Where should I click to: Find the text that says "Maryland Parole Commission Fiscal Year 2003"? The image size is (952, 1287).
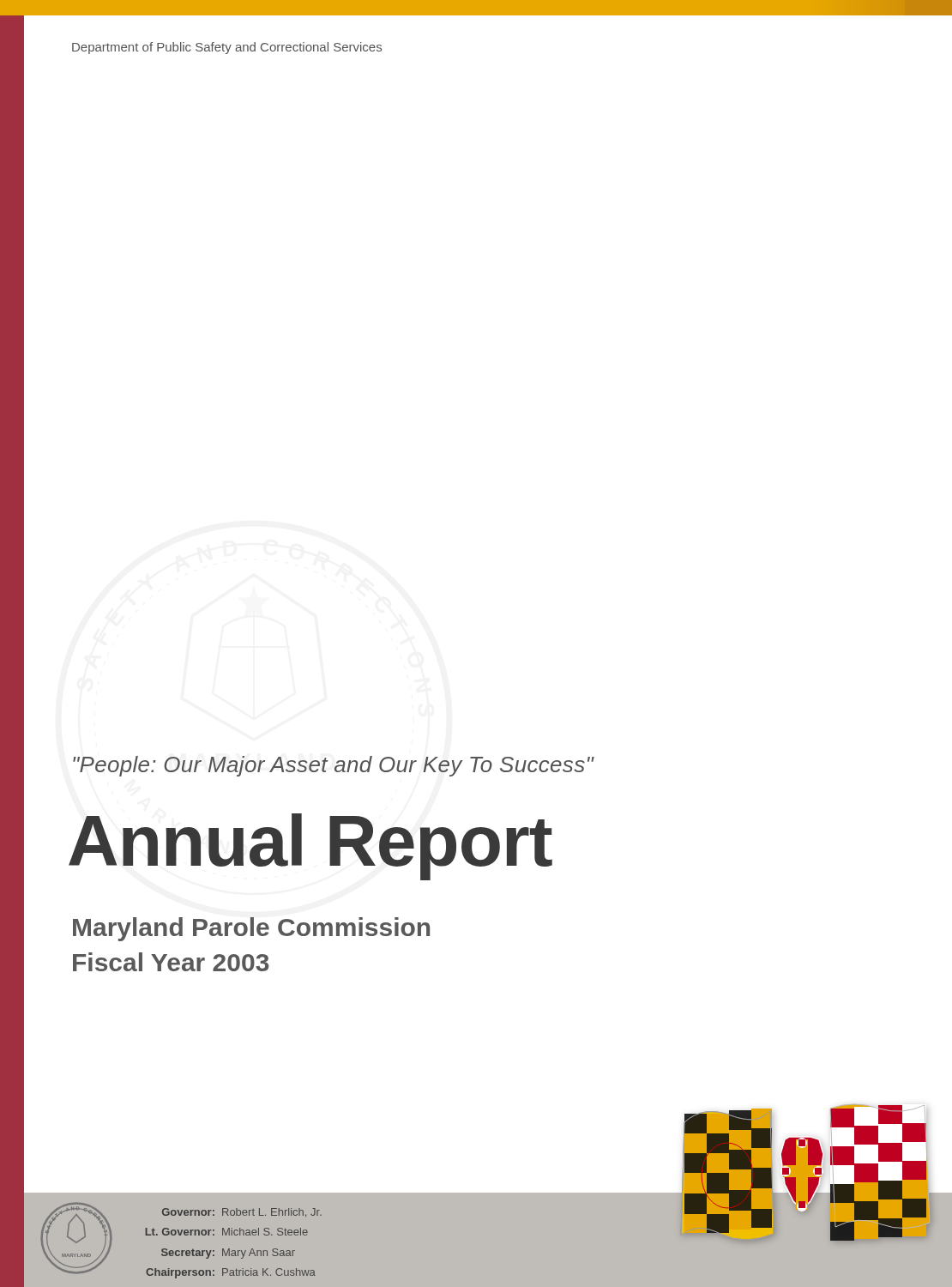click(251, 945)
